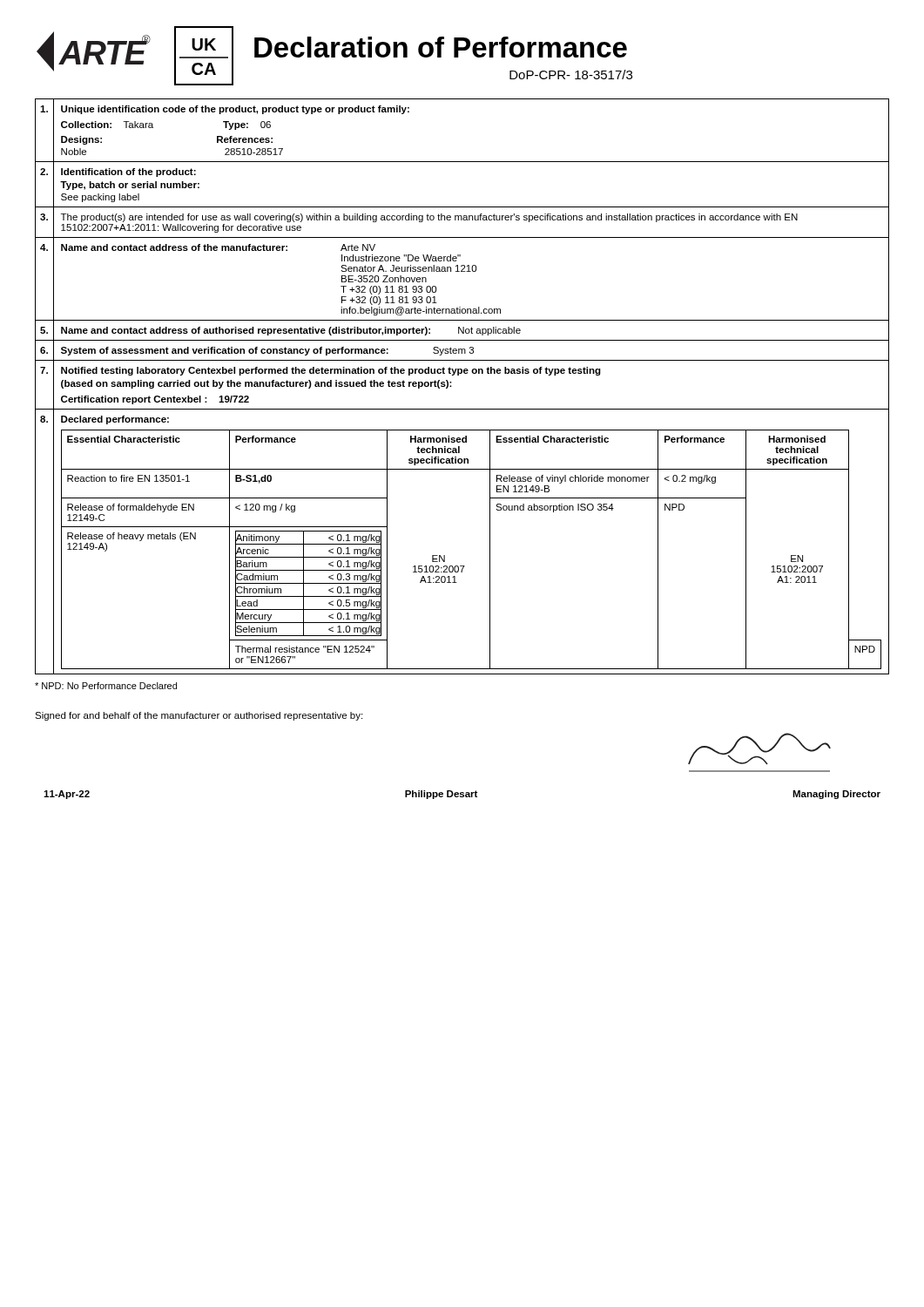Locate the element starting "Identification of the product:"
The width and height of the screenshot is (924, 1307).
[128, 172]
